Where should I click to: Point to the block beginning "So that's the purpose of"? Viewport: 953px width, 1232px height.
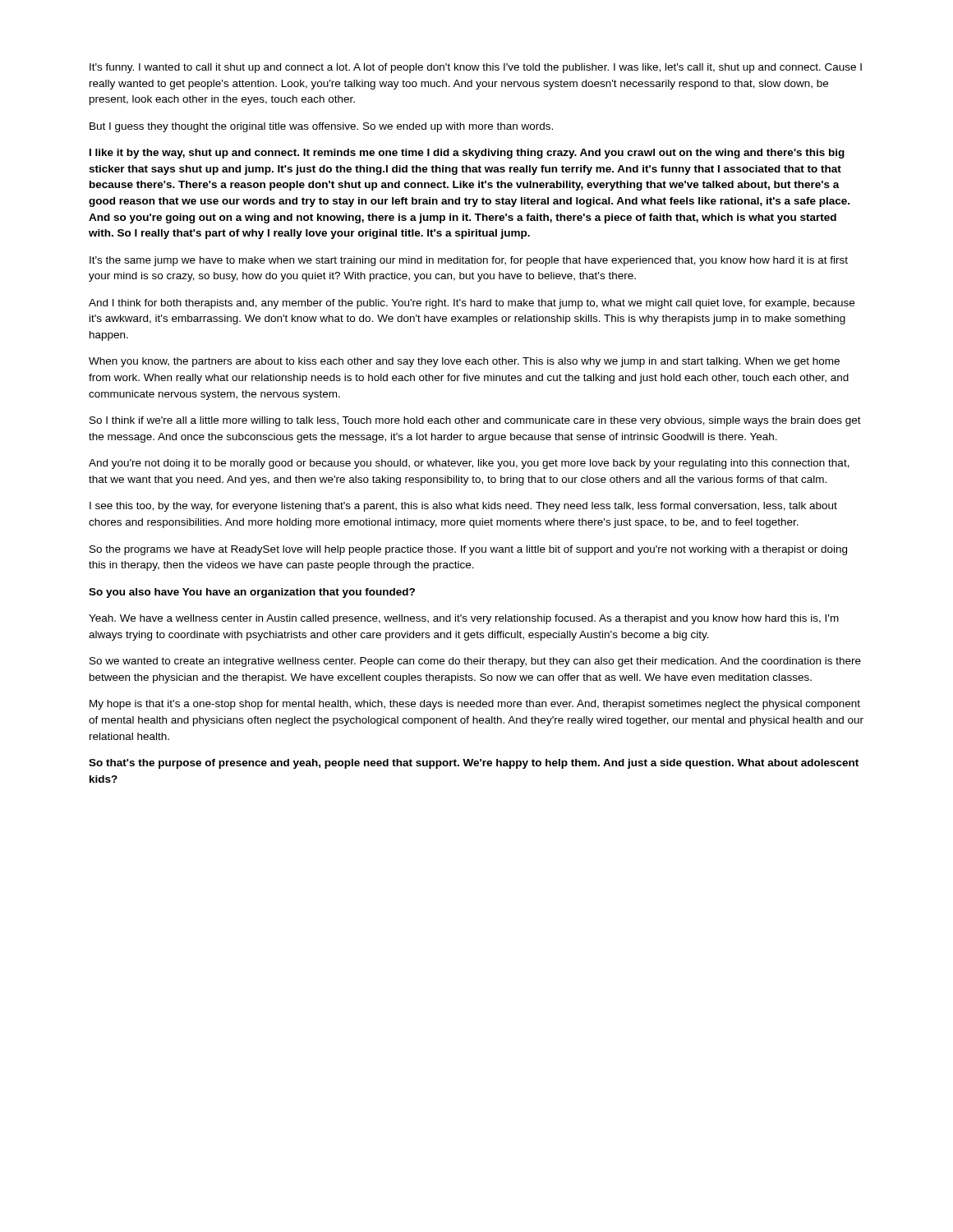point(474,771)
